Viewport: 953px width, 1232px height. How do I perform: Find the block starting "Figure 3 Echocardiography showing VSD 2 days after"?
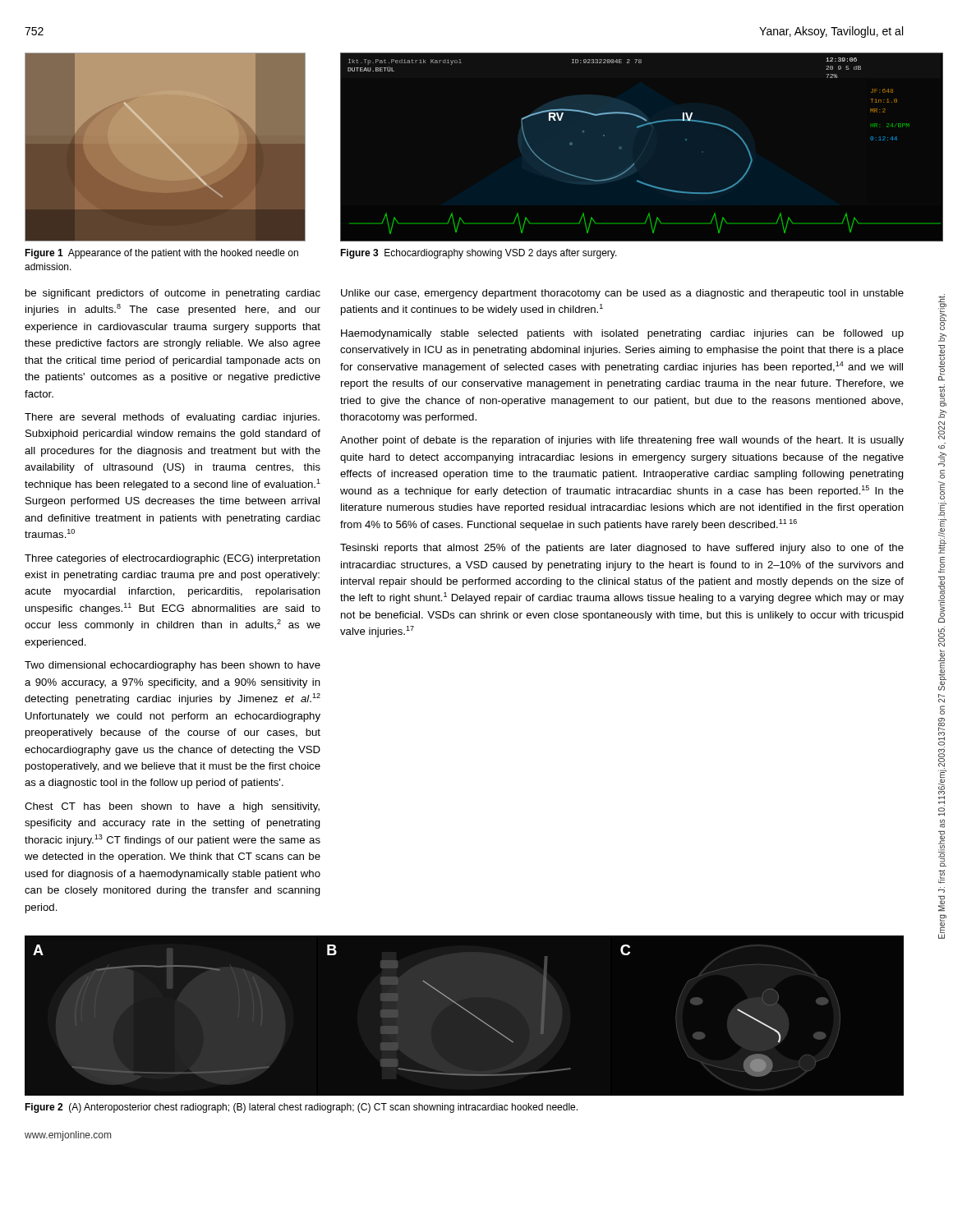(479, 253)
